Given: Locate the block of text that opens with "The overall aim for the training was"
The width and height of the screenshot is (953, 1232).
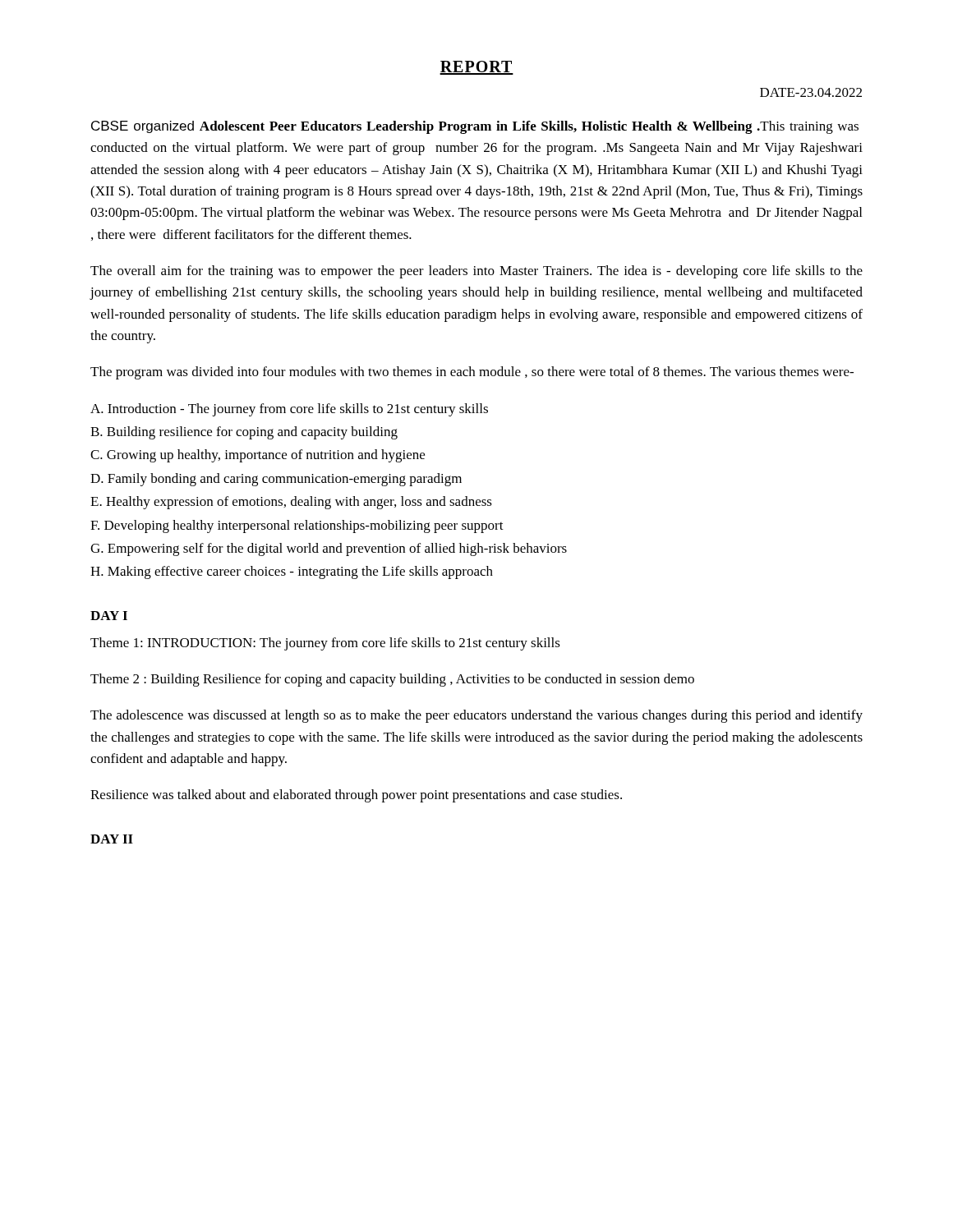Looking at the screenshot, I should [x=476, y=303].
